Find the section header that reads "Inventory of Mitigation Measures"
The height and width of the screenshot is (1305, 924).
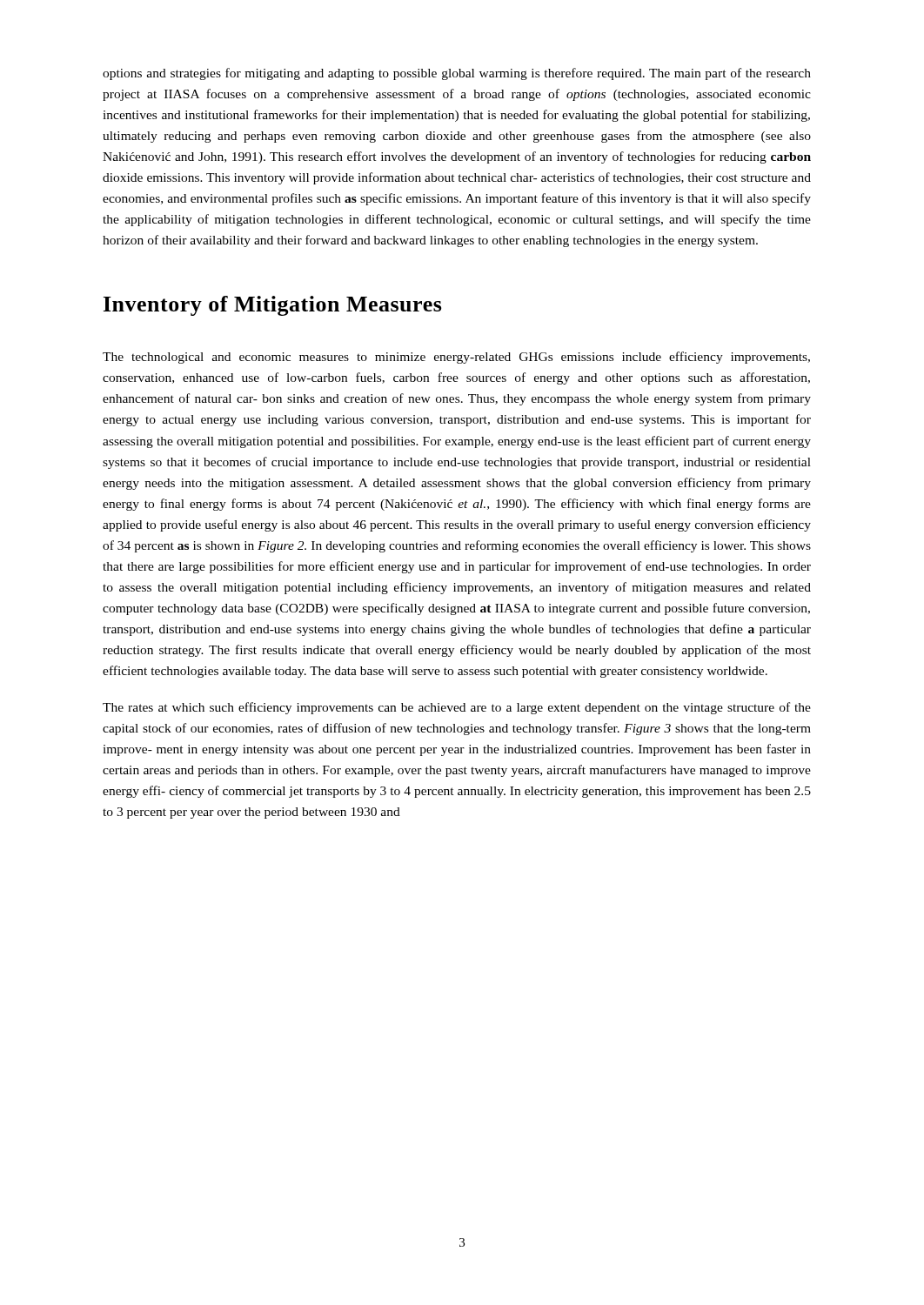tap(272, 304)
